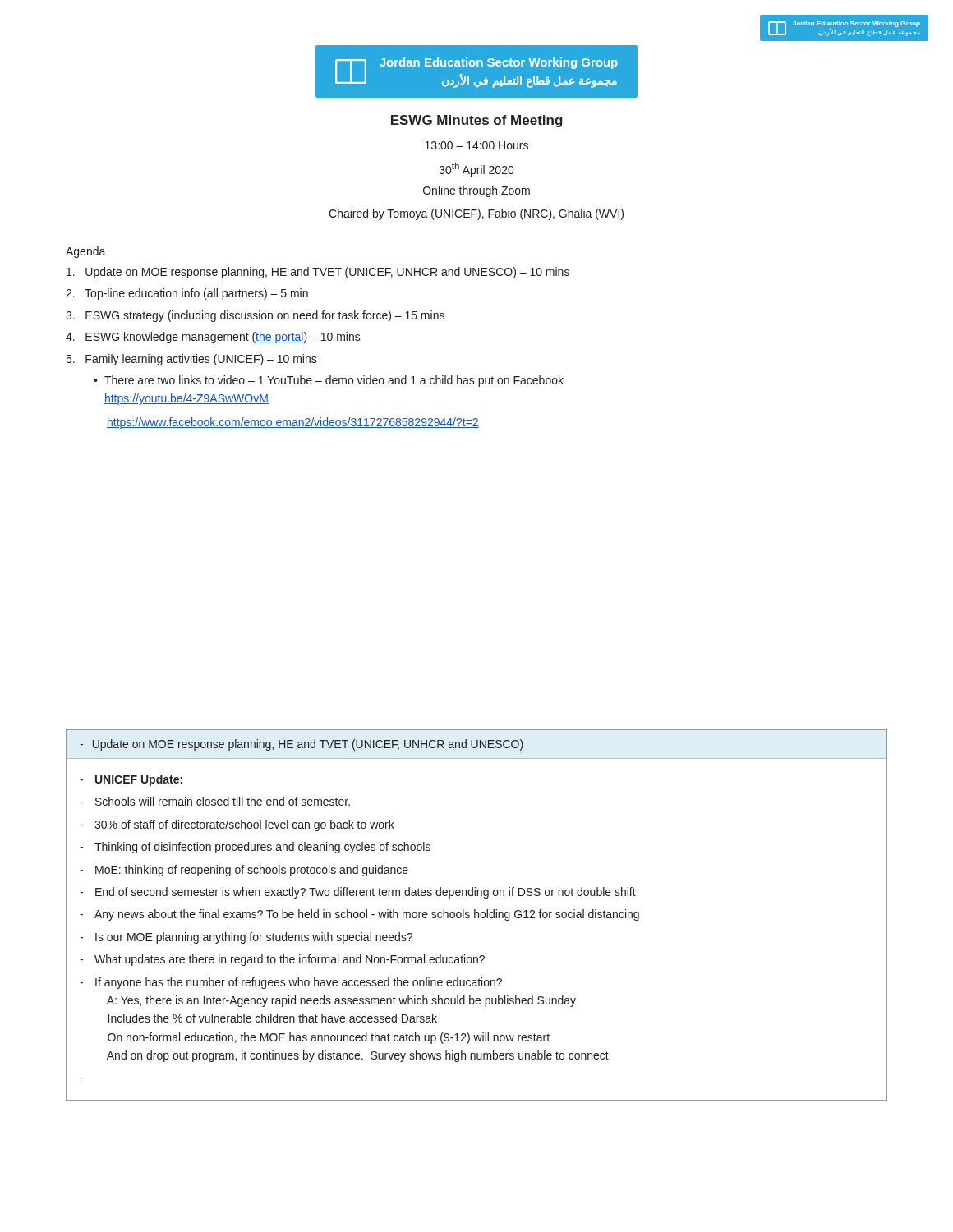Find the table that mentions "Update on MOE response planning,"
953x1232 pixels.
[476, 915]
